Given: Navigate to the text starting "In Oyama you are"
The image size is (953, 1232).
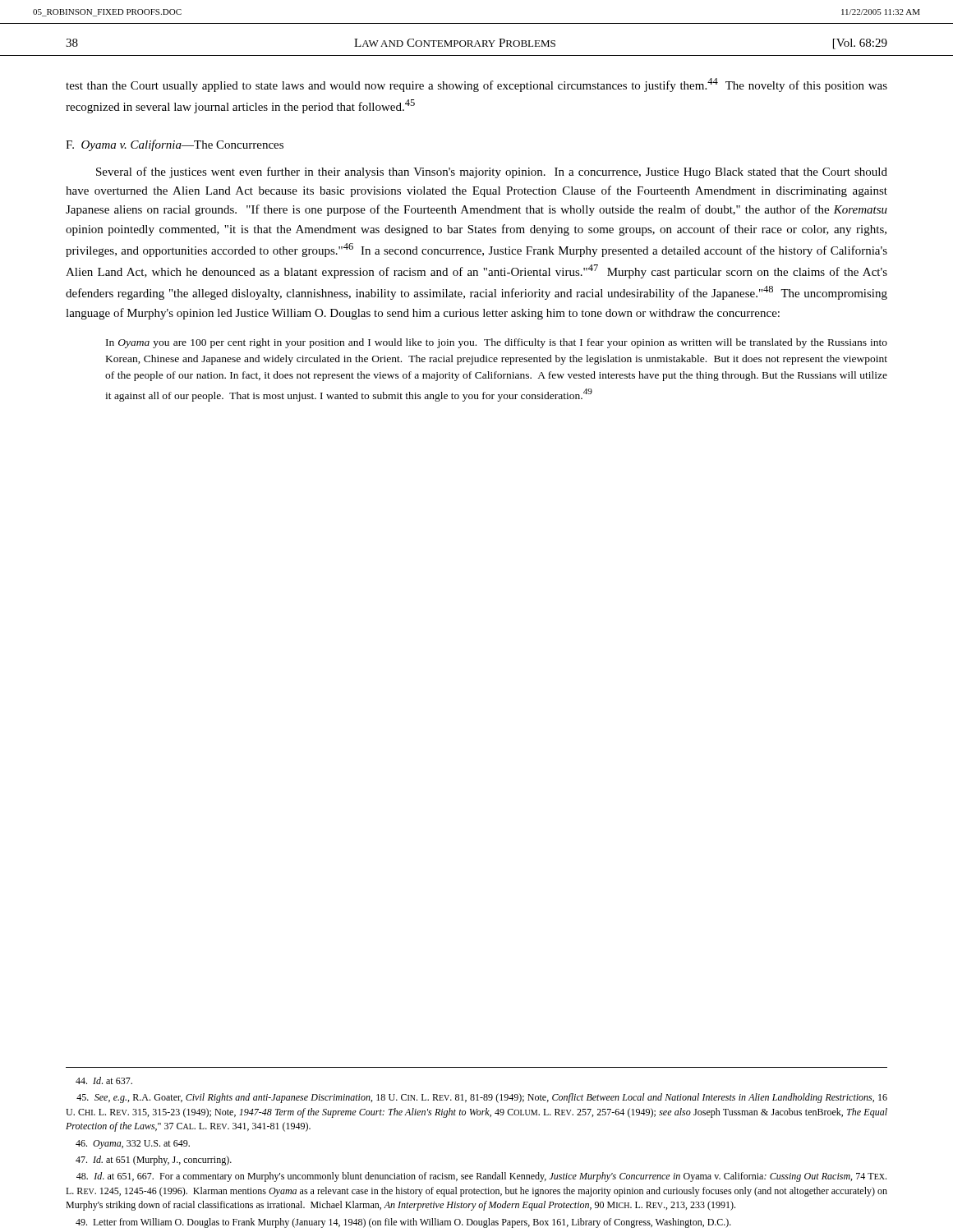Looking at the screenshot, I should click(496, 368).
